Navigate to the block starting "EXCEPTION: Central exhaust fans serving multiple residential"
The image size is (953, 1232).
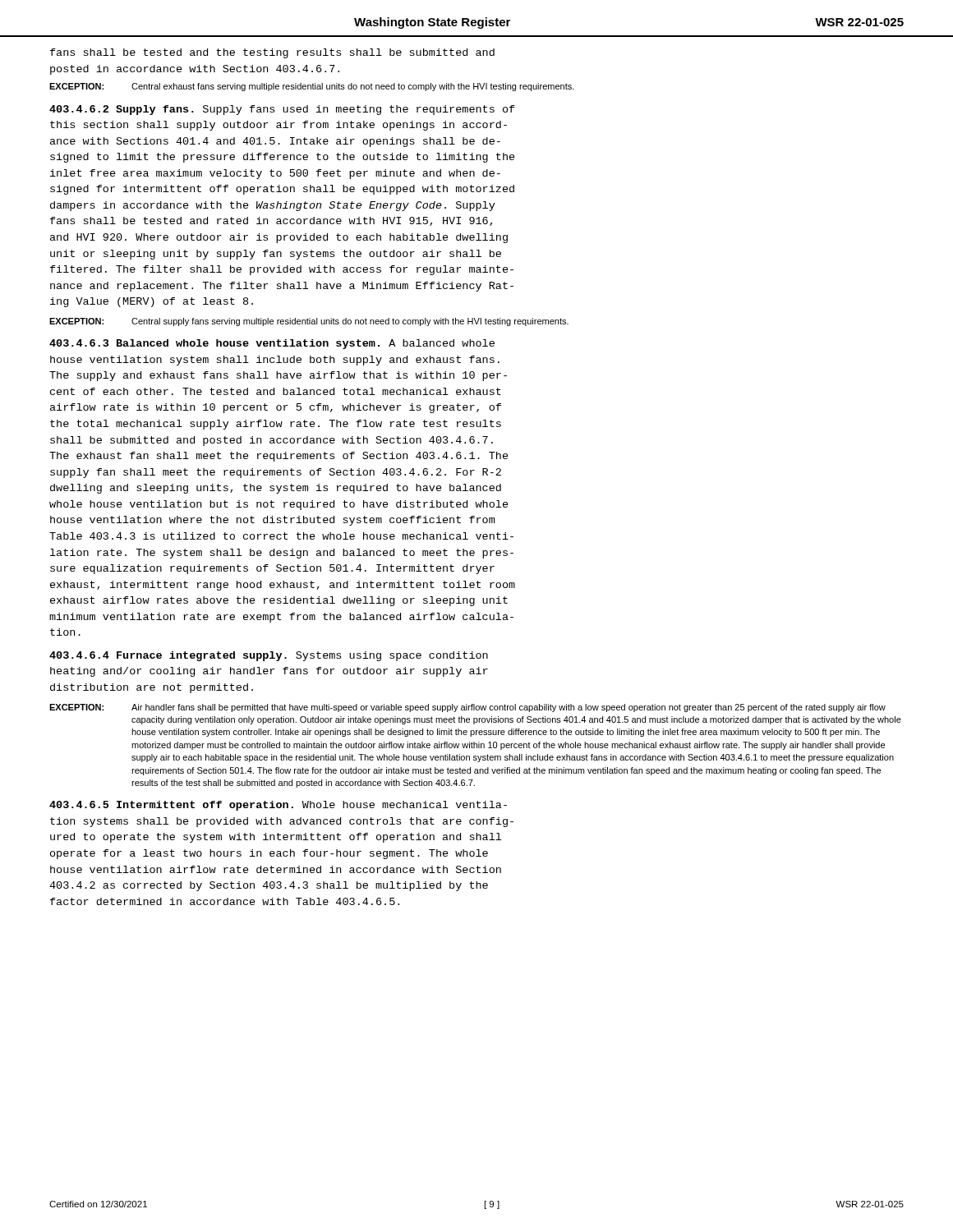(476, 87)
